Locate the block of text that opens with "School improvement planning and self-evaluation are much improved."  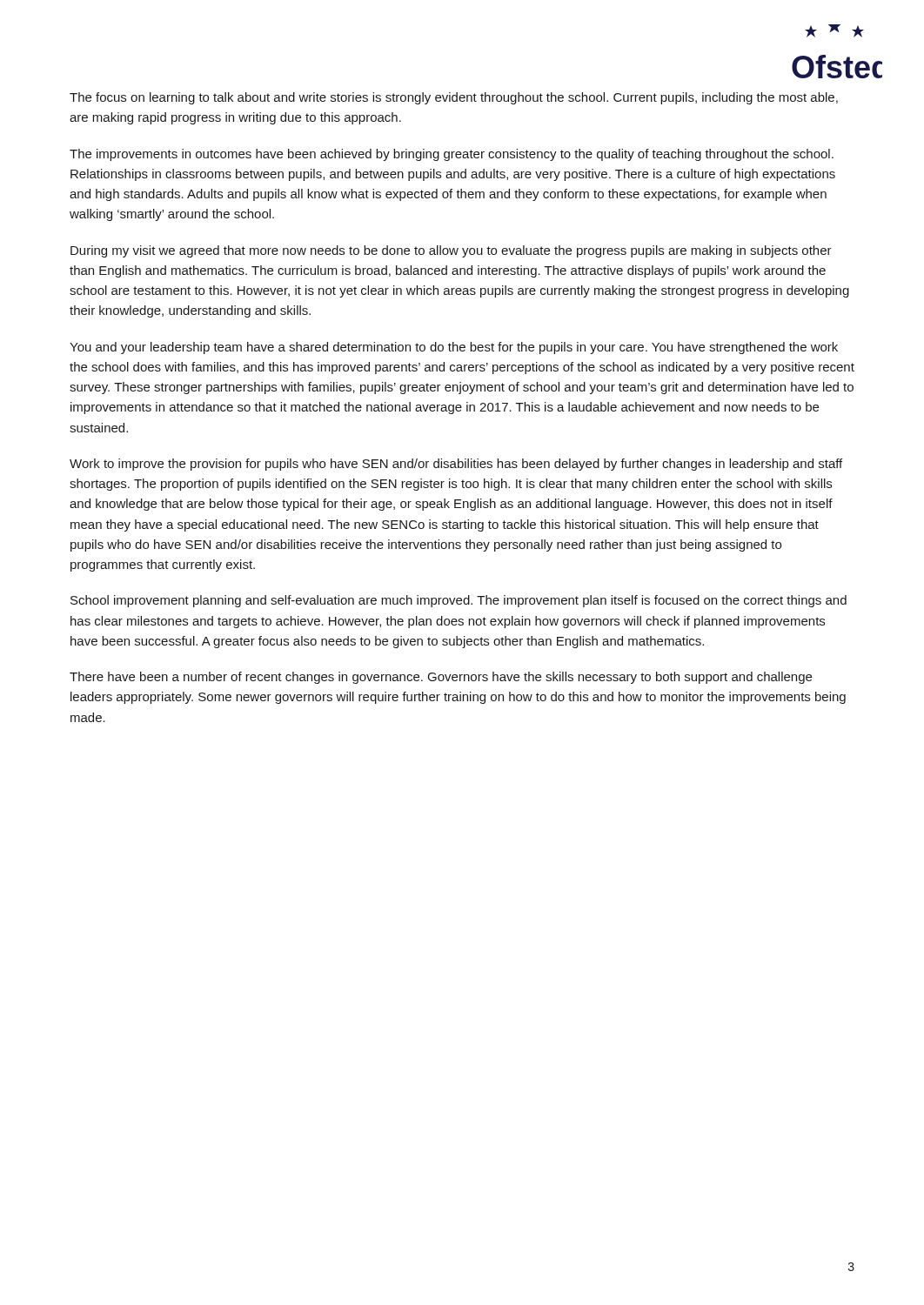tap(458, 620)
